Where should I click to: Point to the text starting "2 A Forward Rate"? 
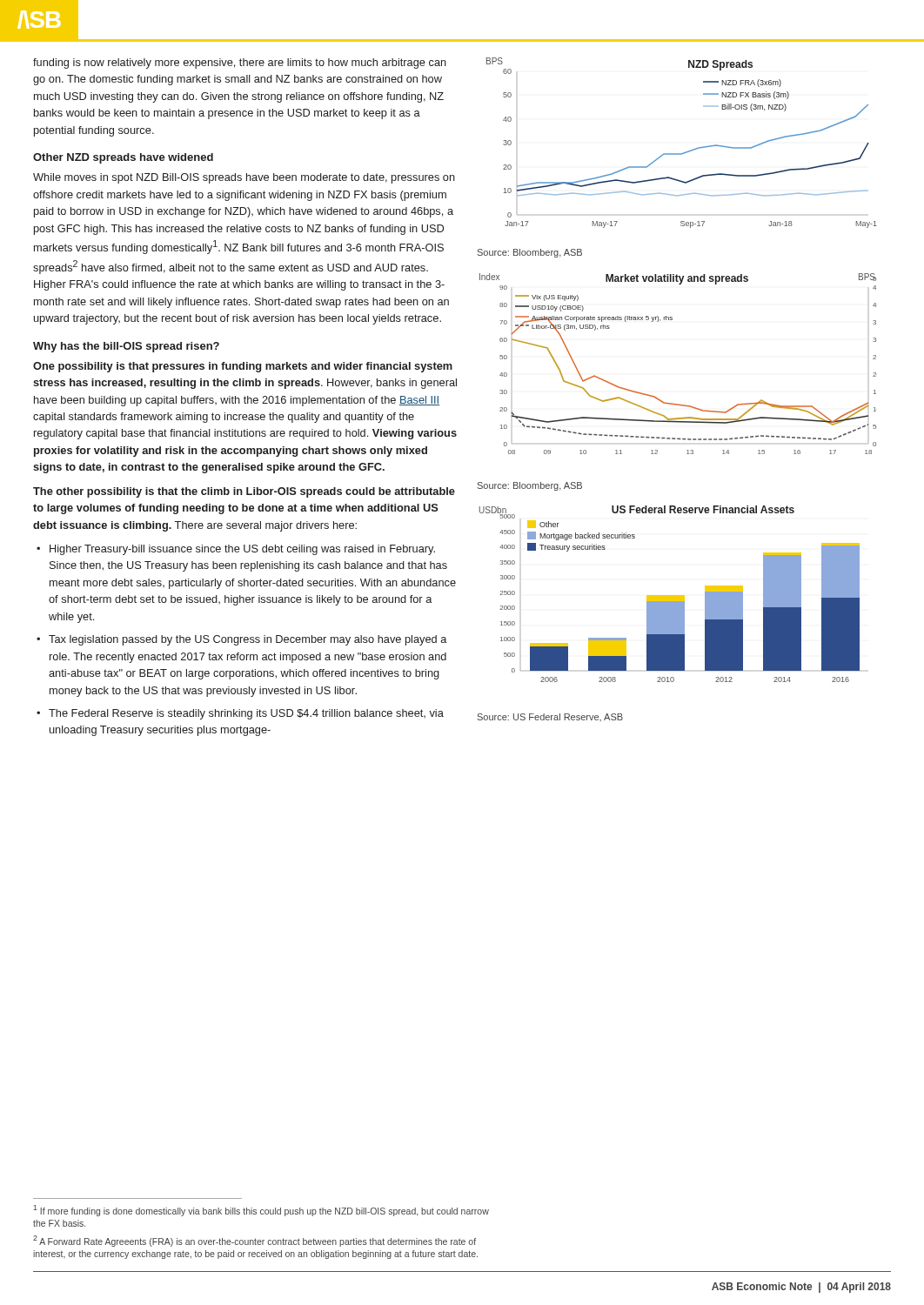(x=256, y=1246)
